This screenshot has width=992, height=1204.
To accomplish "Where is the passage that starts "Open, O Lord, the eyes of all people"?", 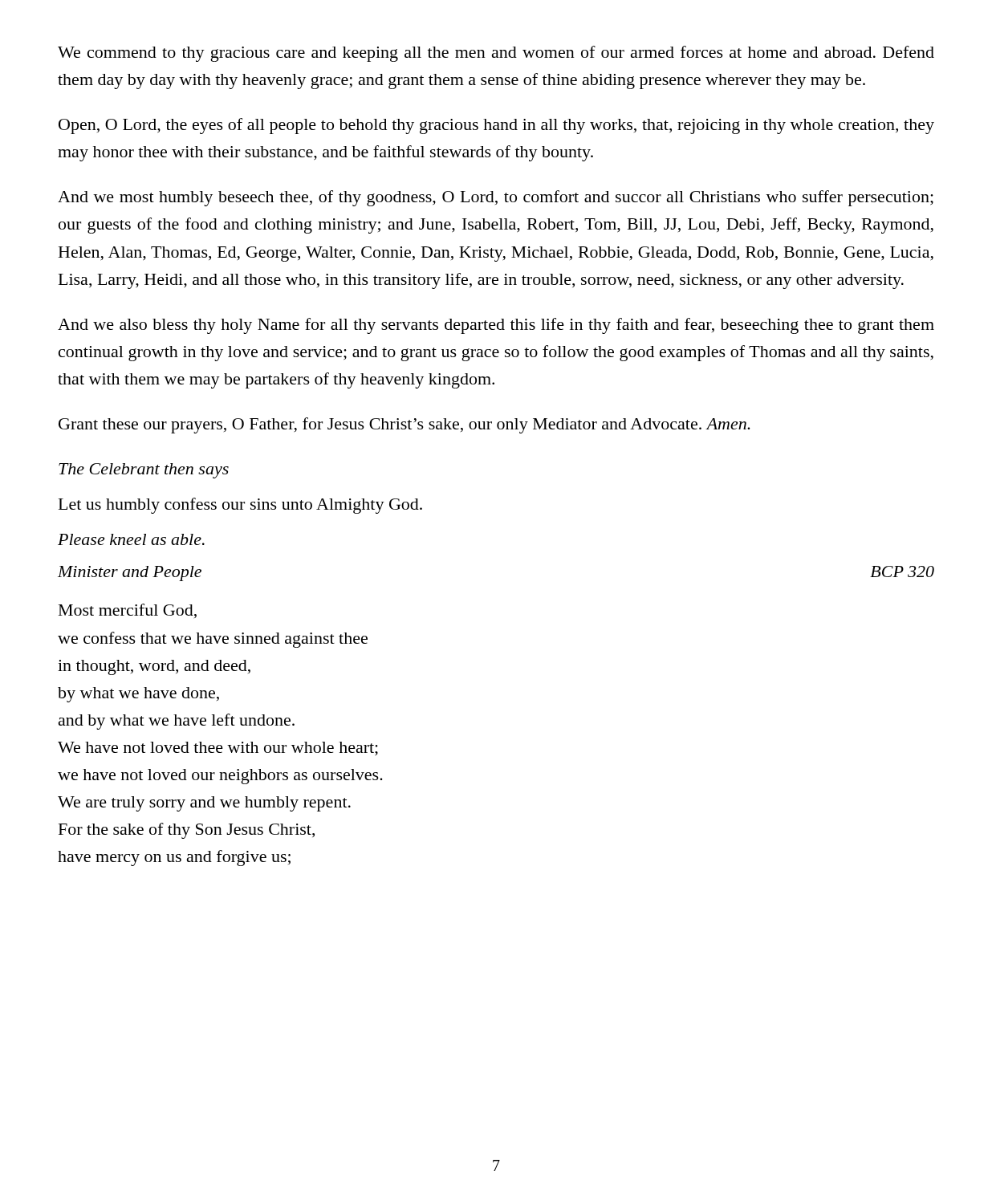I will pos(496,138).
